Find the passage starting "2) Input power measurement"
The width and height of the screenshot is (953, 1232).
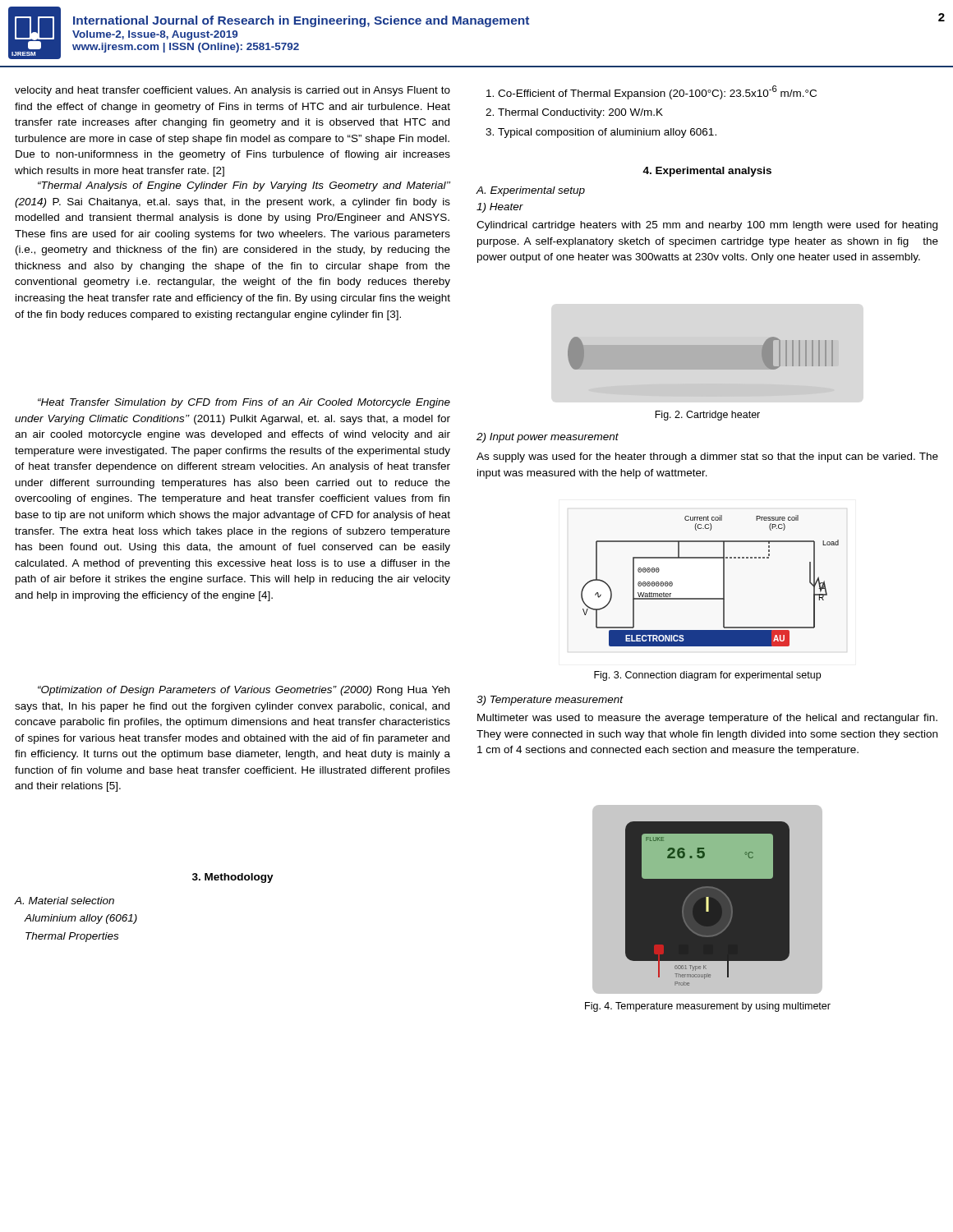tap(547, 436)
